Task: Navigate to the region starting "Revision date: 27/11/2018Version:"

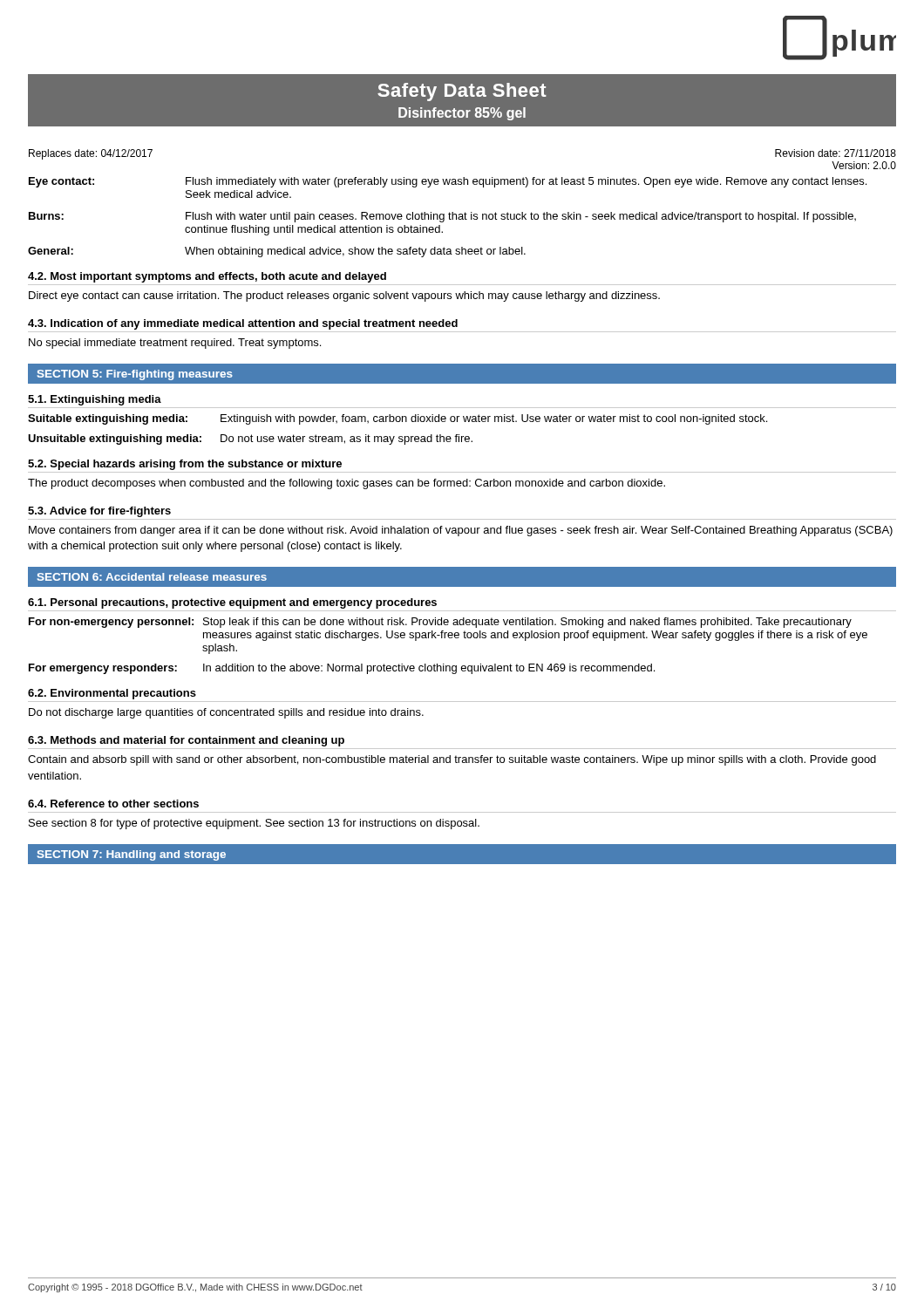Action: tap(835, 160)
